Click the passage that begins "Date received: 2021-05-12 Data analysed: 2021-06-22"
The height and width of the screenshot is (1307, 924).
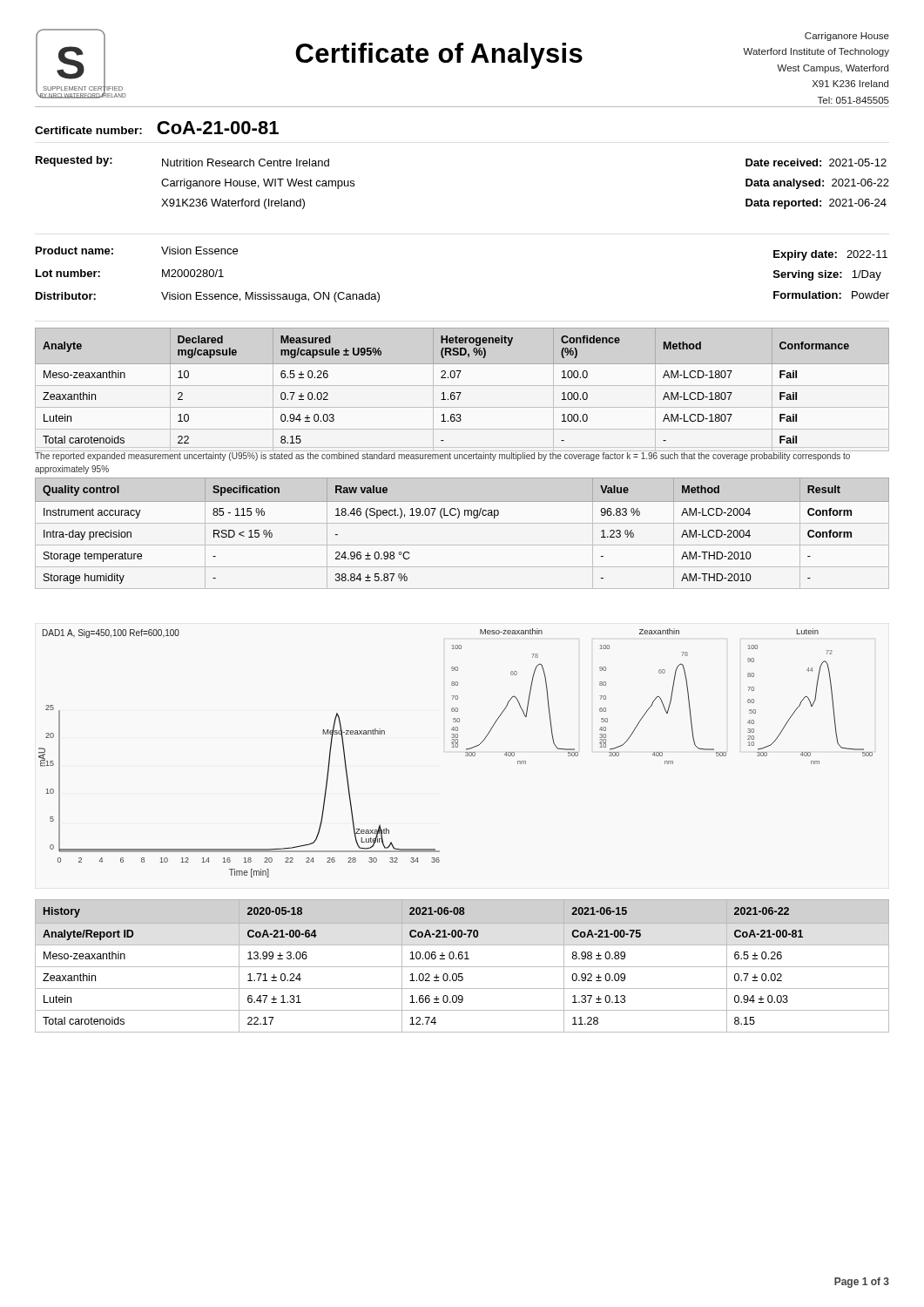(817, 182)
